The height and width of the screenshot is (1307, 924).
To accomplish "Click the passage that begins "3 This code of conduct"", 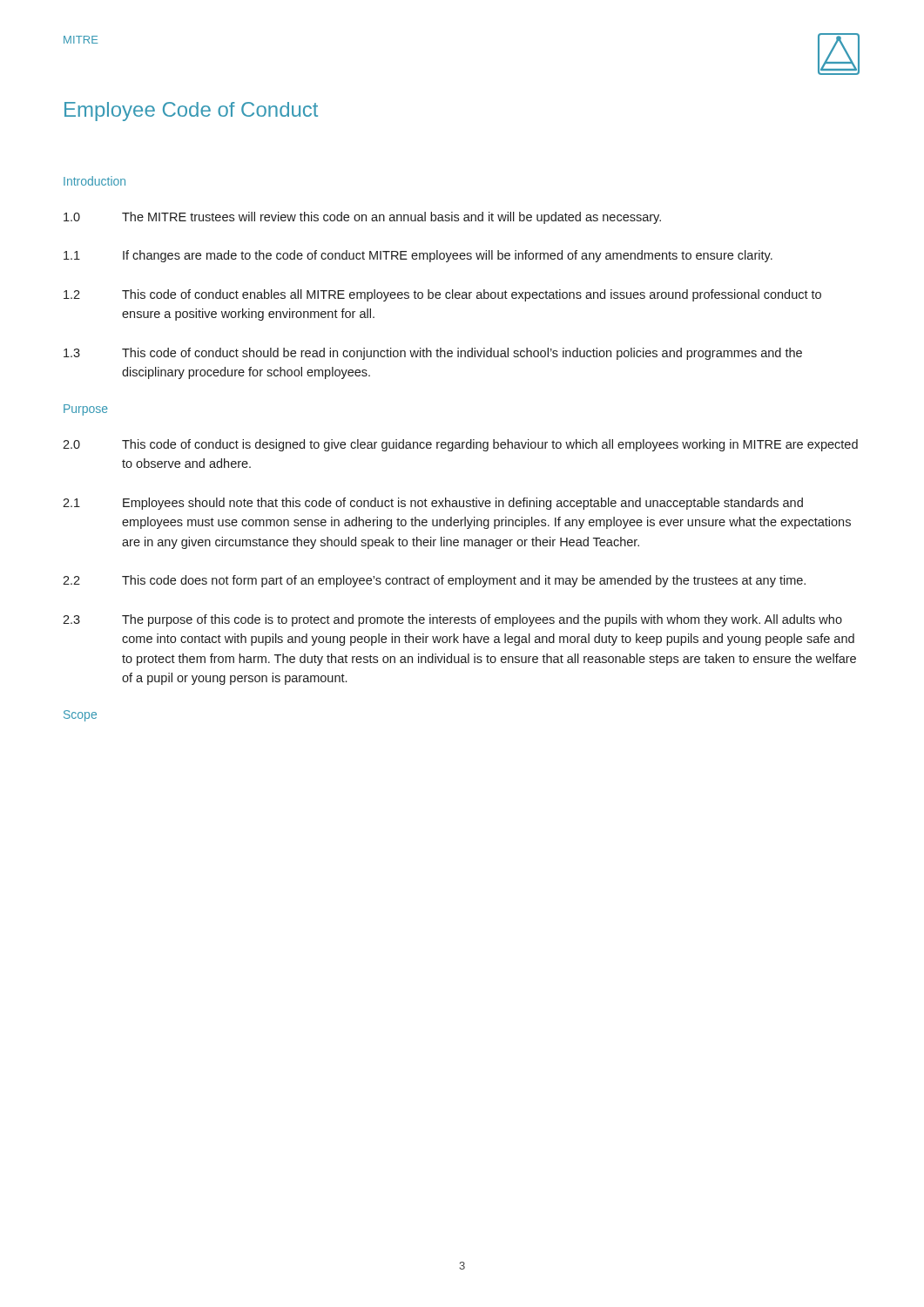I will pyautogui.click(x=462, y=363).
